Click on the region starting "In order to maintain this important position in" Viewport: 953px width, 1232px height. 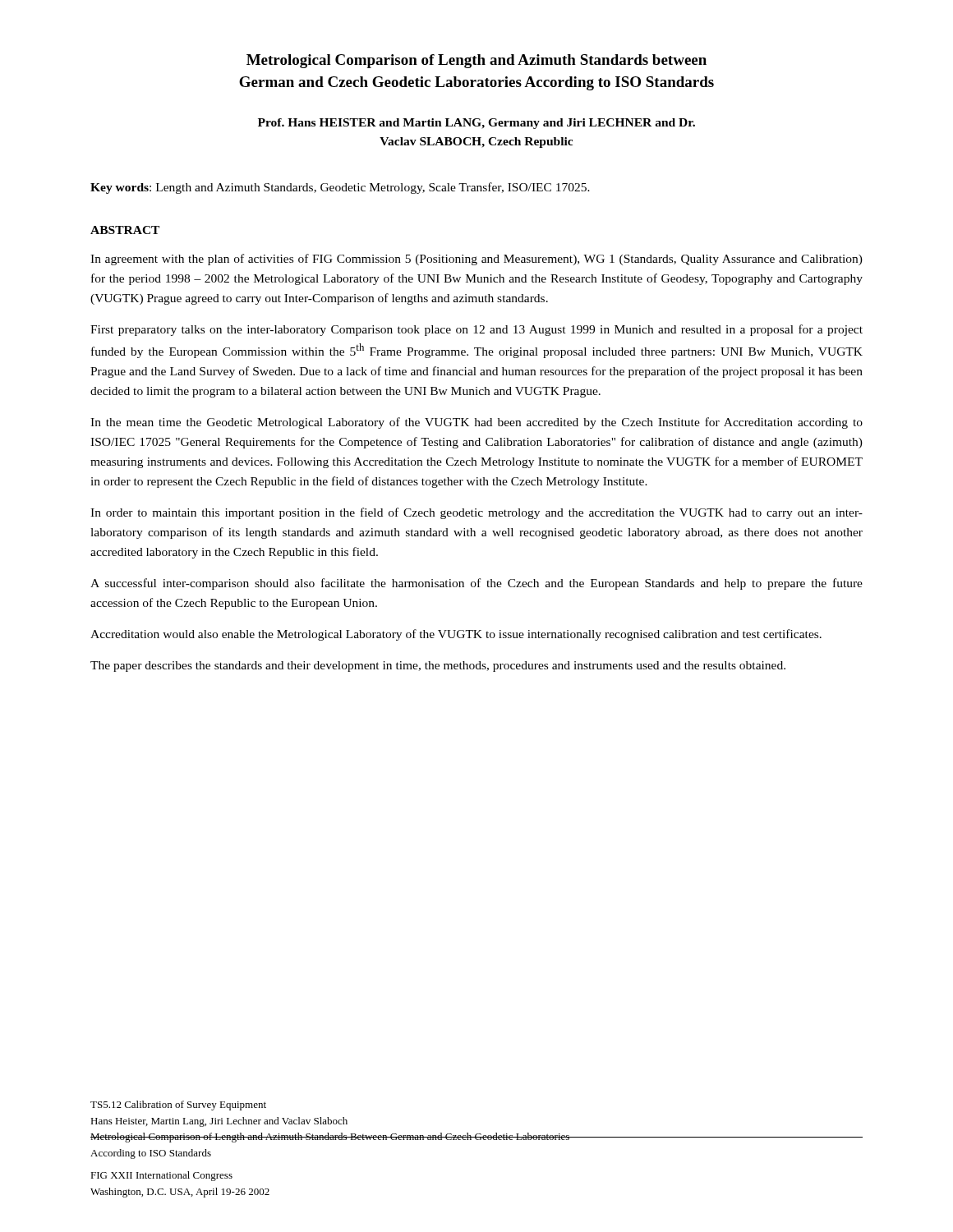point(476,532)
